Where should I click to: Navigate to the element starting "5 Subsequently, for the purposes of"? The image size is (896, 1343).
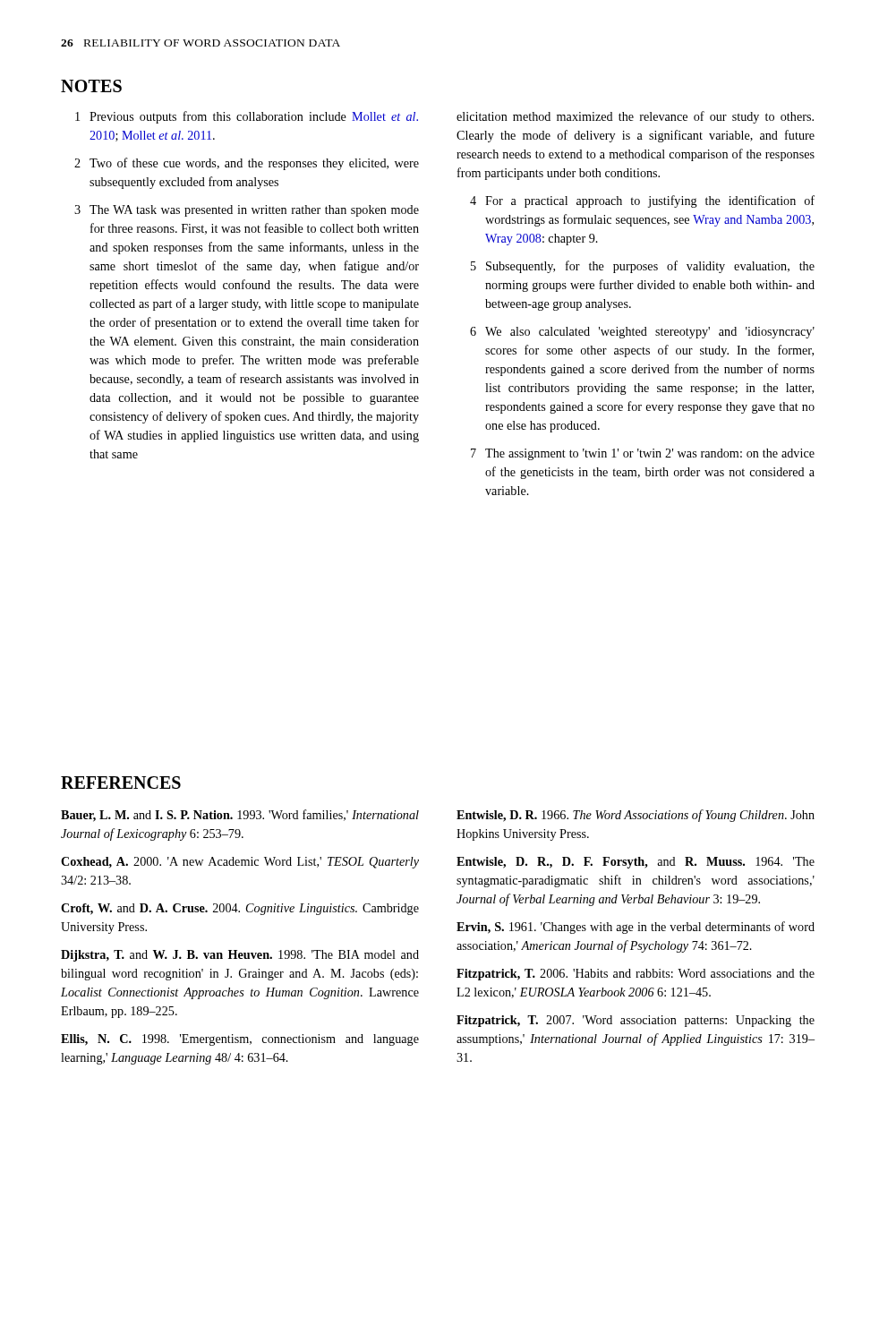pos(636,285)
